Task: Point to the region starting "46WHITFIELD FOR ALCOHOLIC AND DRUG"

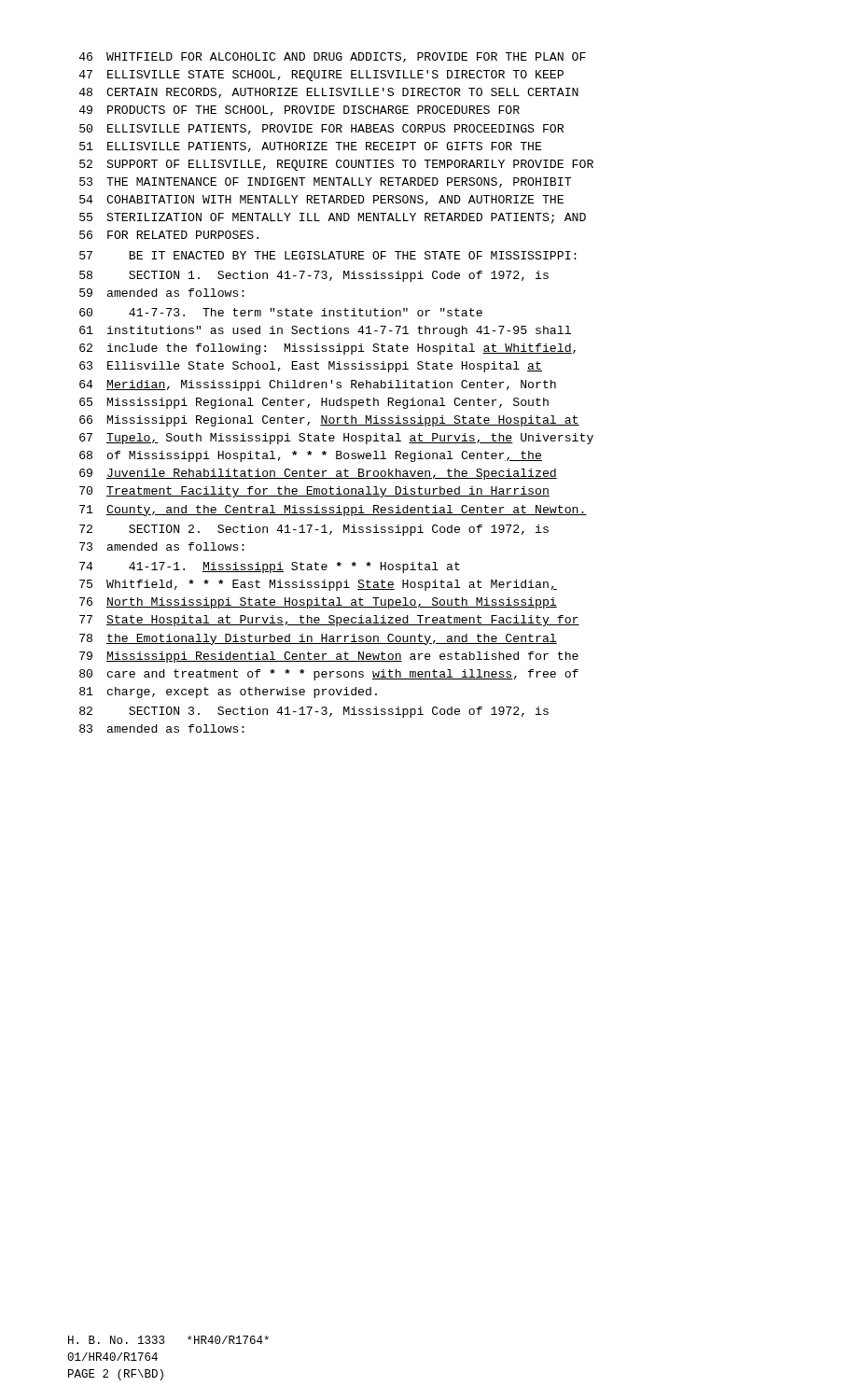Action: [x=425, y=147]
